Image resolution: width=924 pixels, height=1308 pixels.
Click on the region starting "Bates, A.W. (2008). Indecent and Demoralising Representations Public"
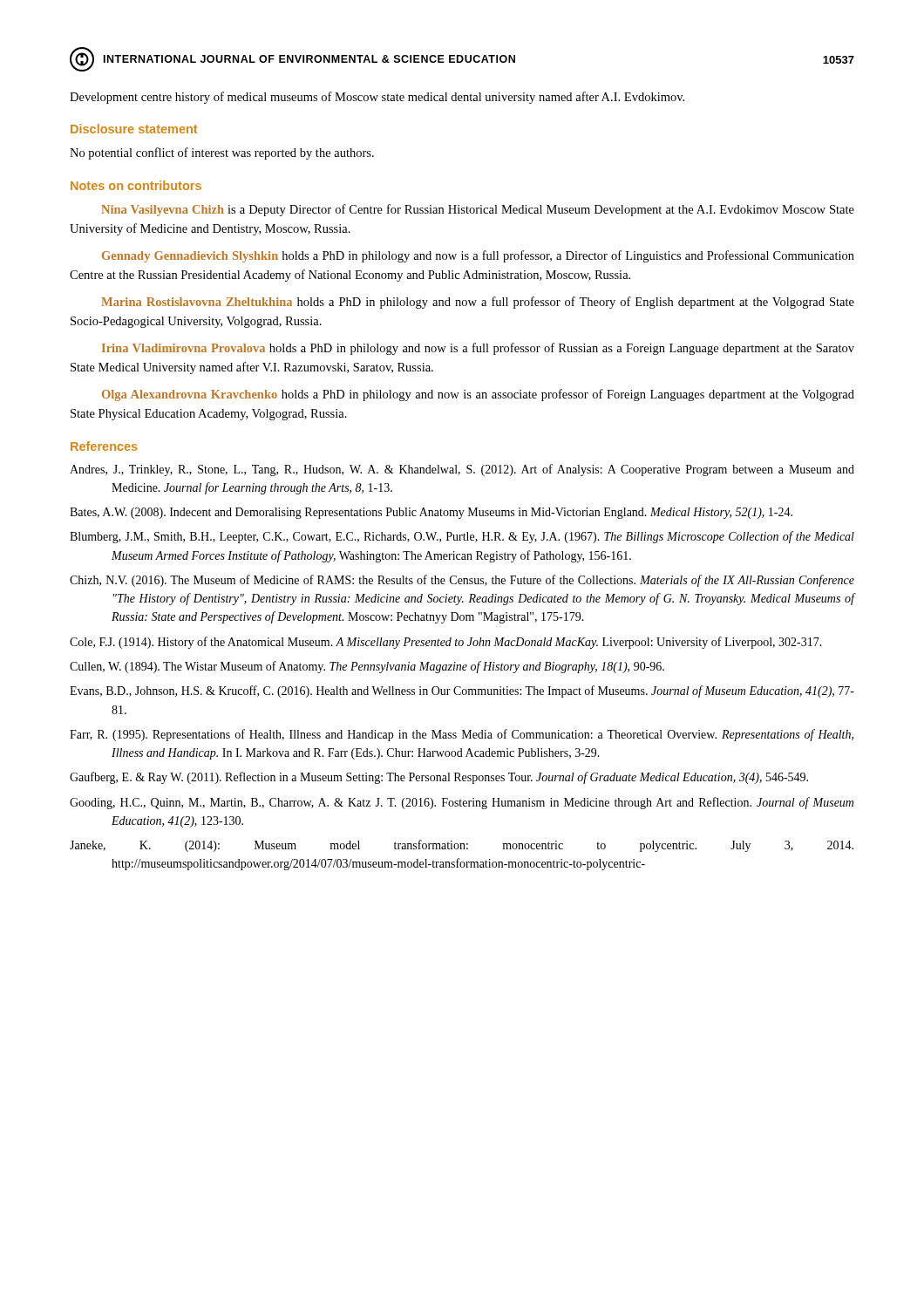click(x=432, y=512)
